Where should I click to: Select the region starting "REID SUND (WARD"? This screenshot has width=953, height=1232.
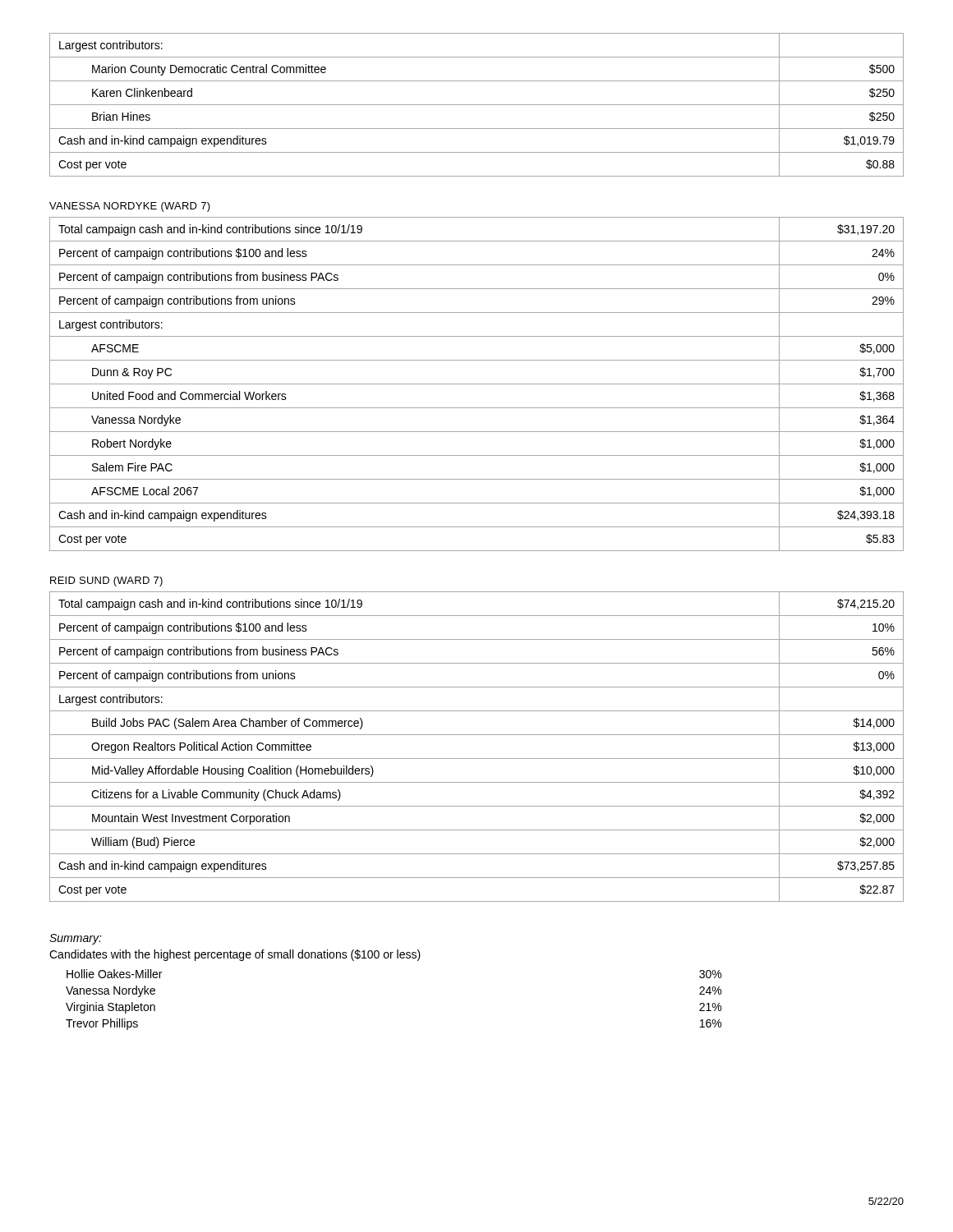click(x=106, y=580)
